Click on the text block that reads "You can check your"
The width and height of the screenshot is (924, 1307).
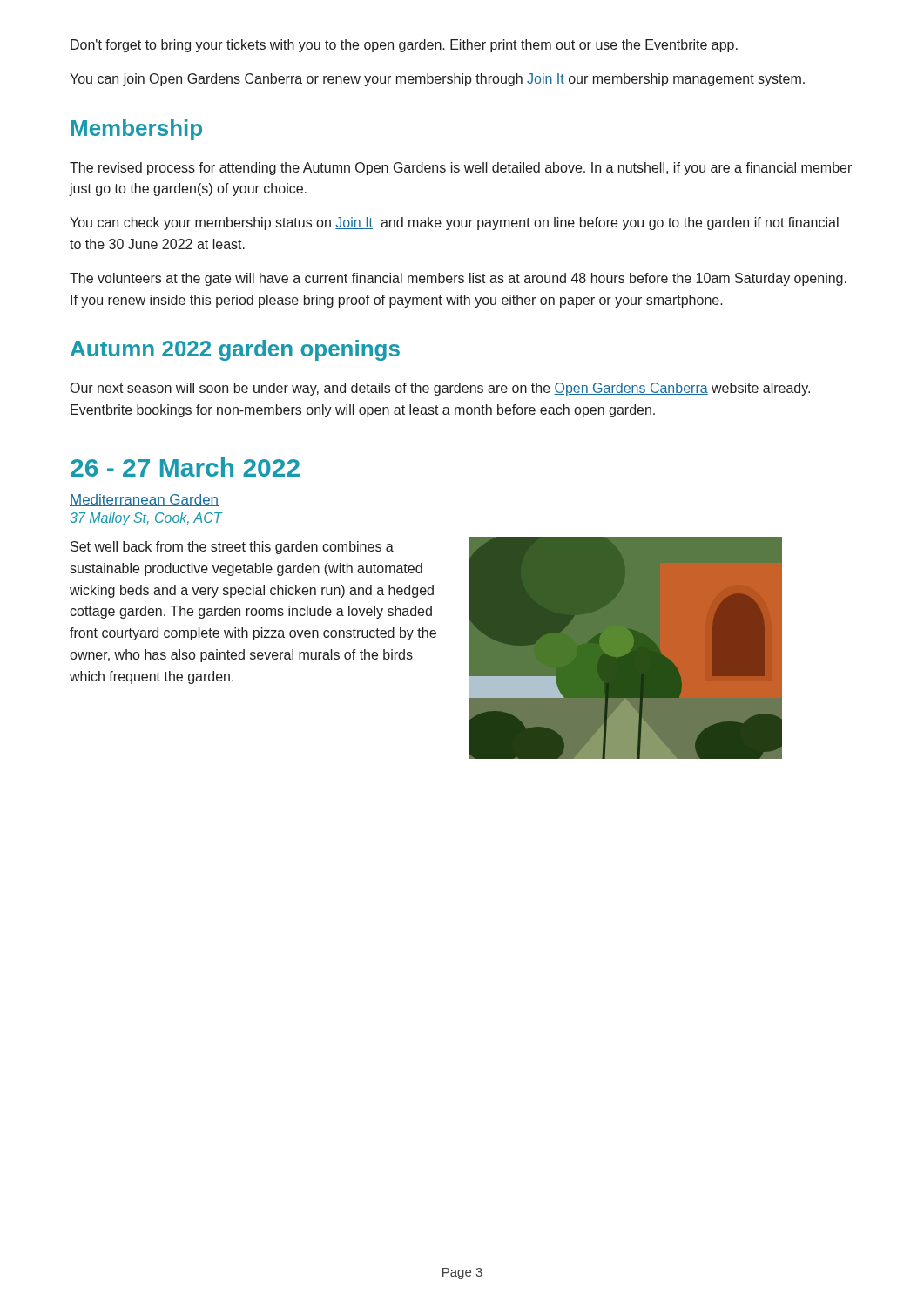click(x=454, y=234)
